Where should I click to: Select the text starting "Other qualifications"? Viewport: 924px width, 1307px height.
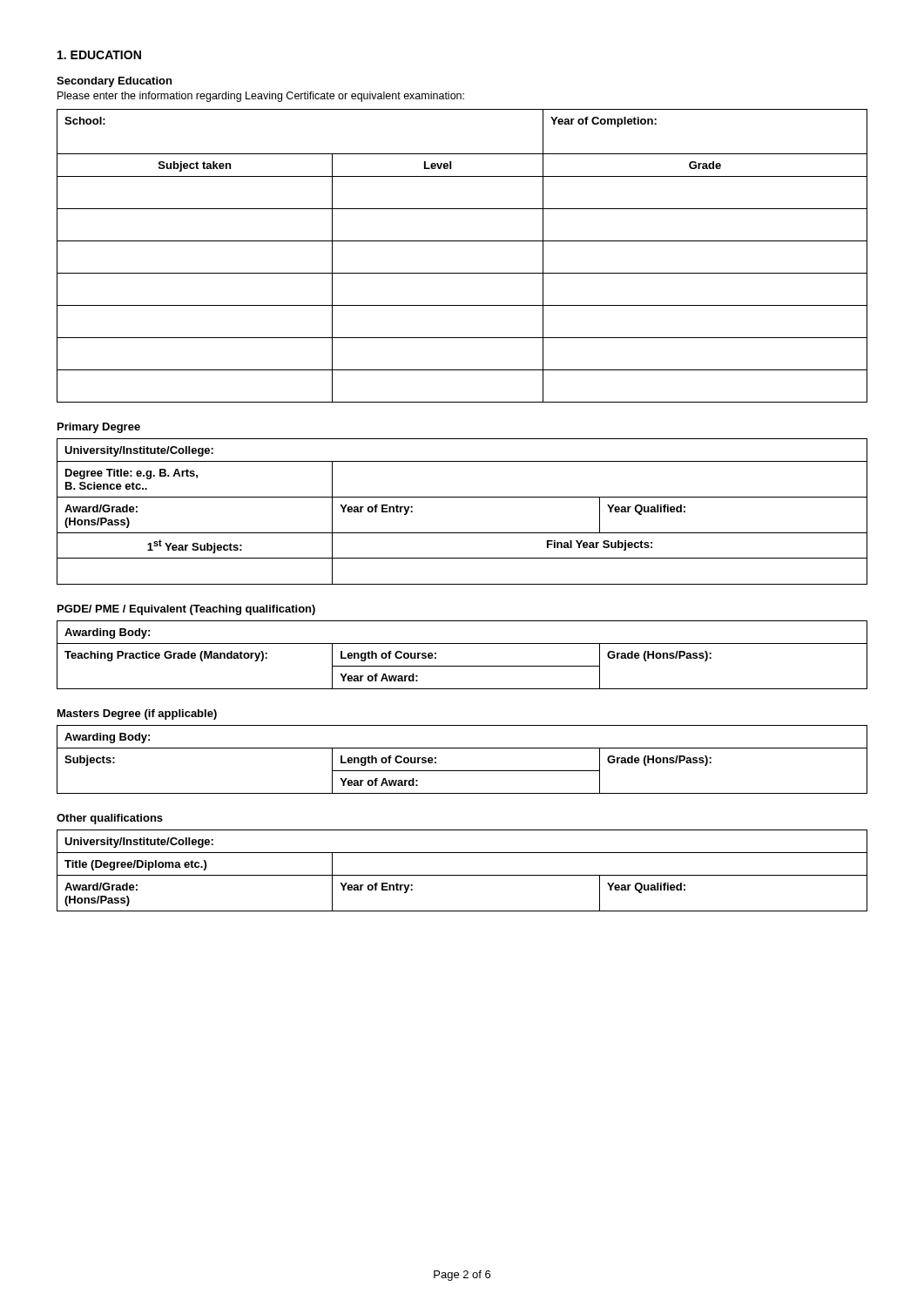[x=110, y=818]
